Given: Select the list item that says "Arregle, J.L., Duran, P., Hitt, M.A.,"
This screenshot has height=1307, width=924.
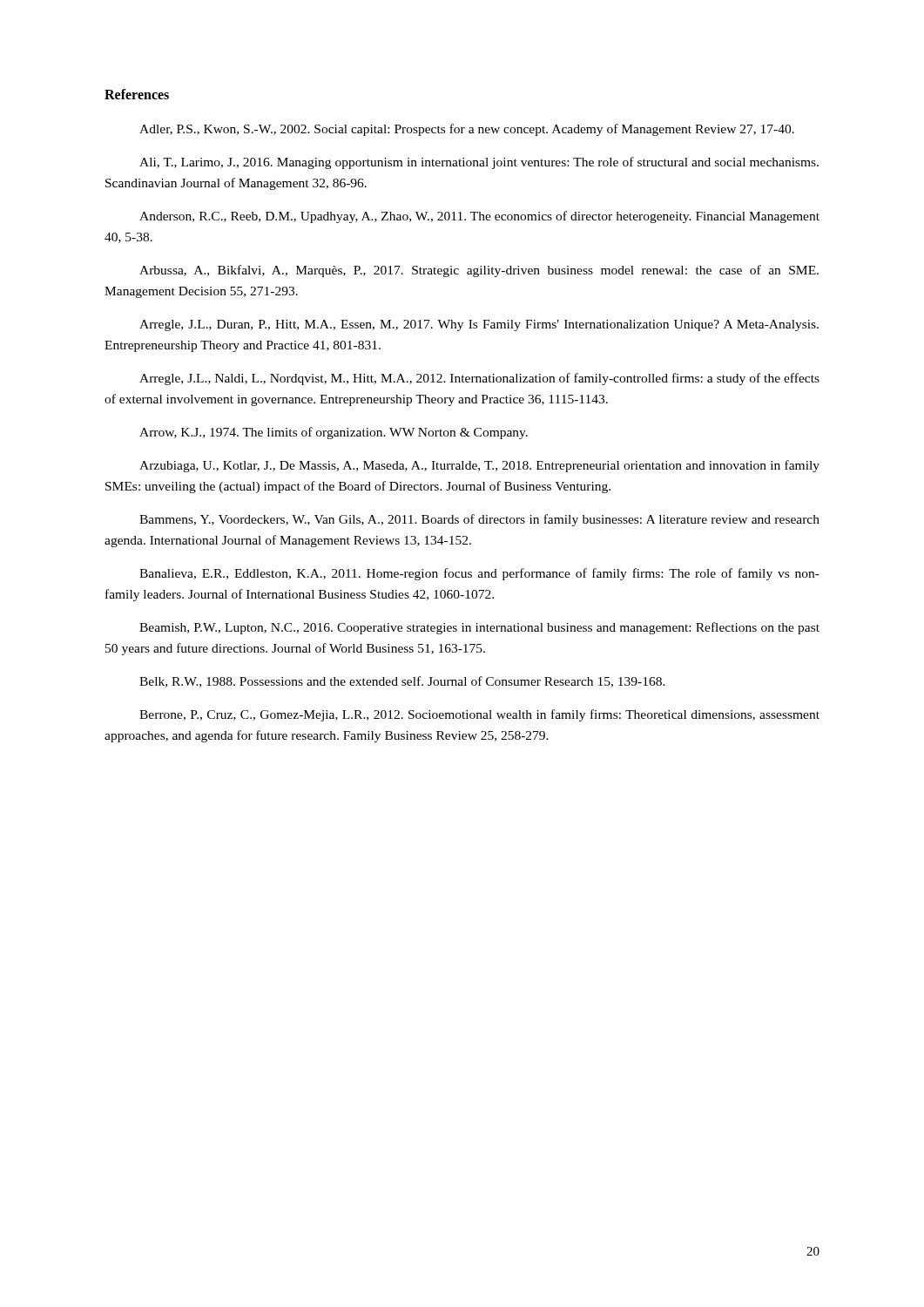Looking at the screenshot, I should click(x=462, y=334).
